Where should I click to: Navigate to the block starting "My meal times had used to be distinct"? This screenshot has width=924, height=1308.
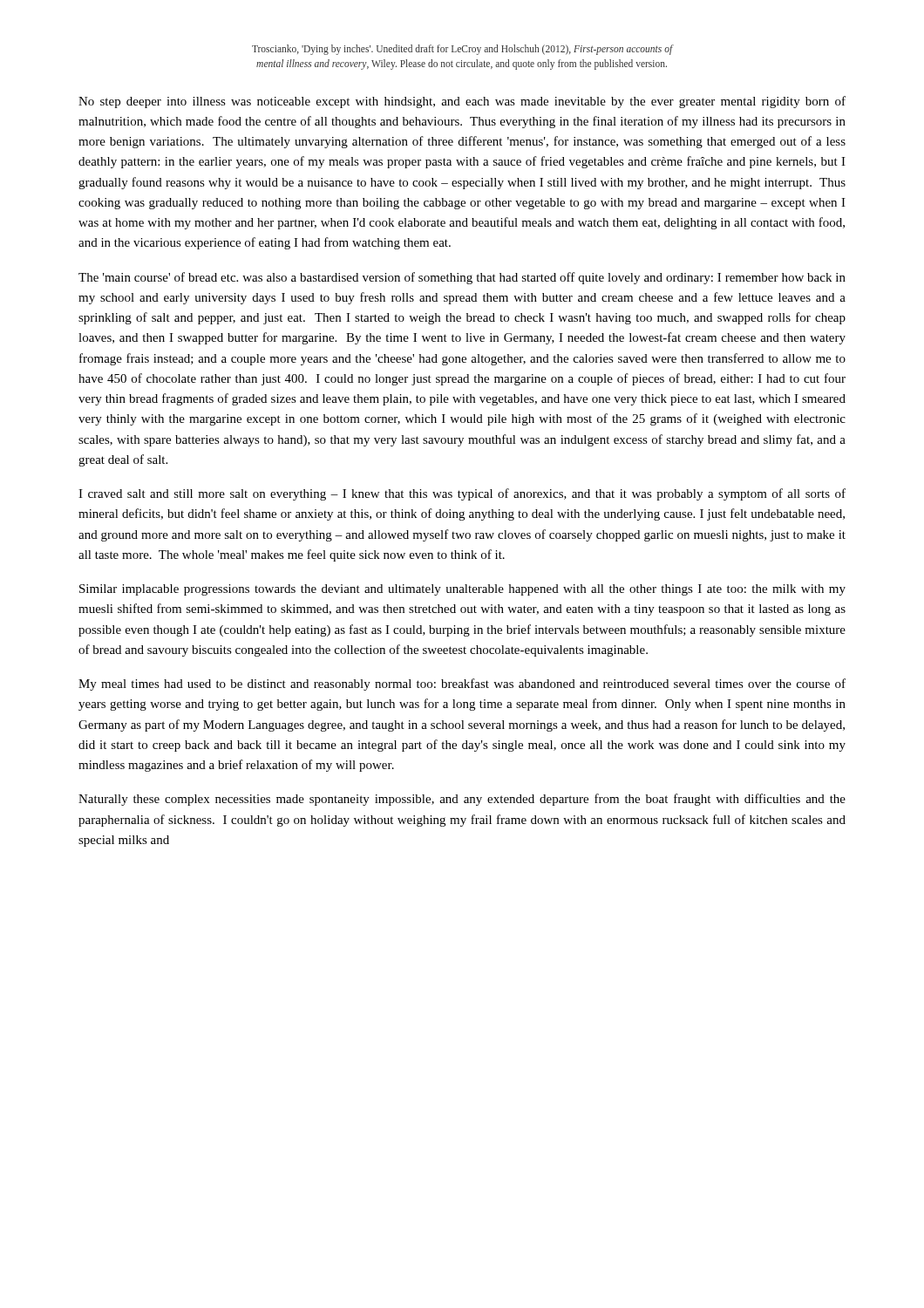[x=462, y=724]
